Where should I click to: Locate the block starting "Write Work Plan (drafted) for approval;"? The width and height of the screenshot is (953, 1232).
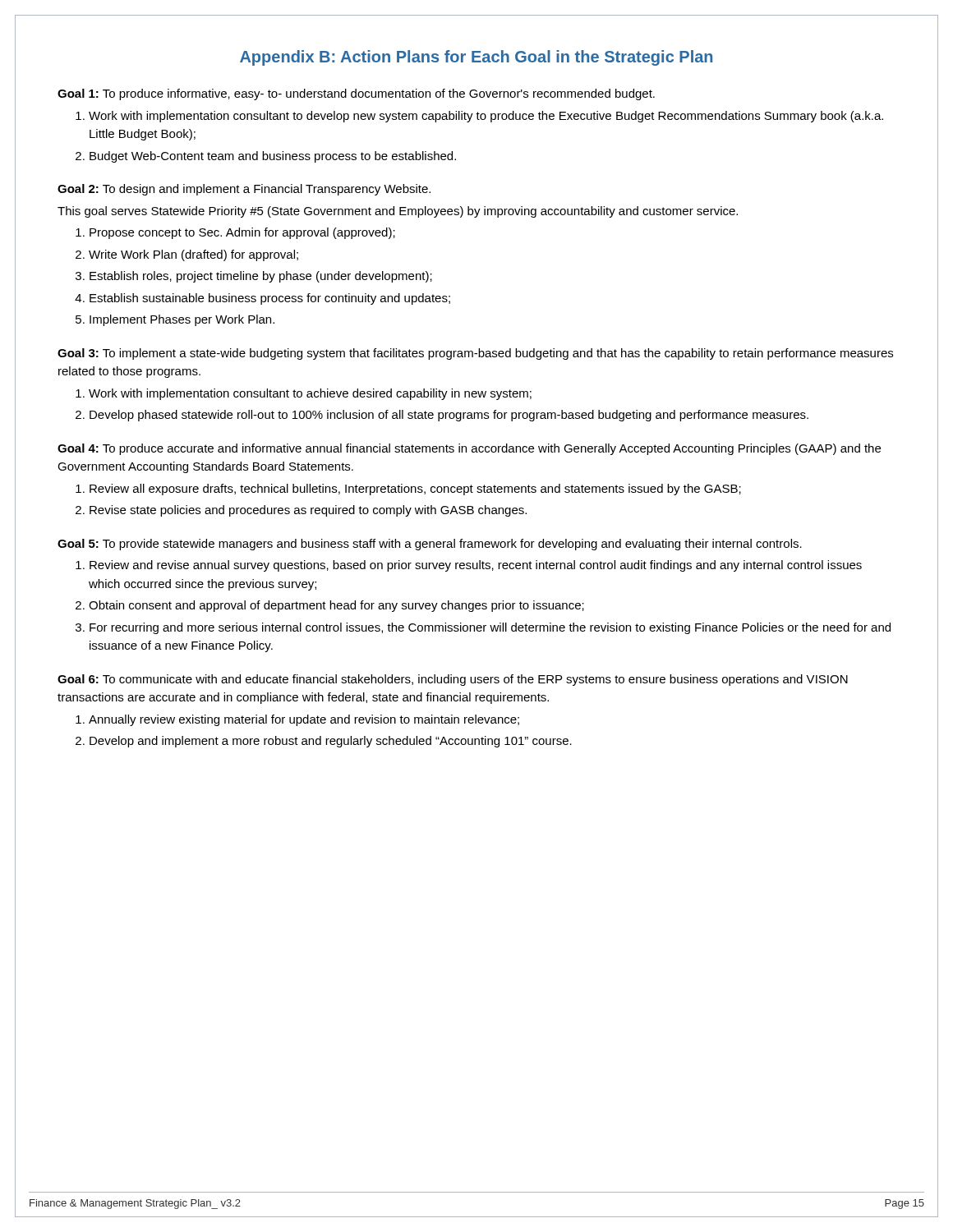click(x=194, y=254)
